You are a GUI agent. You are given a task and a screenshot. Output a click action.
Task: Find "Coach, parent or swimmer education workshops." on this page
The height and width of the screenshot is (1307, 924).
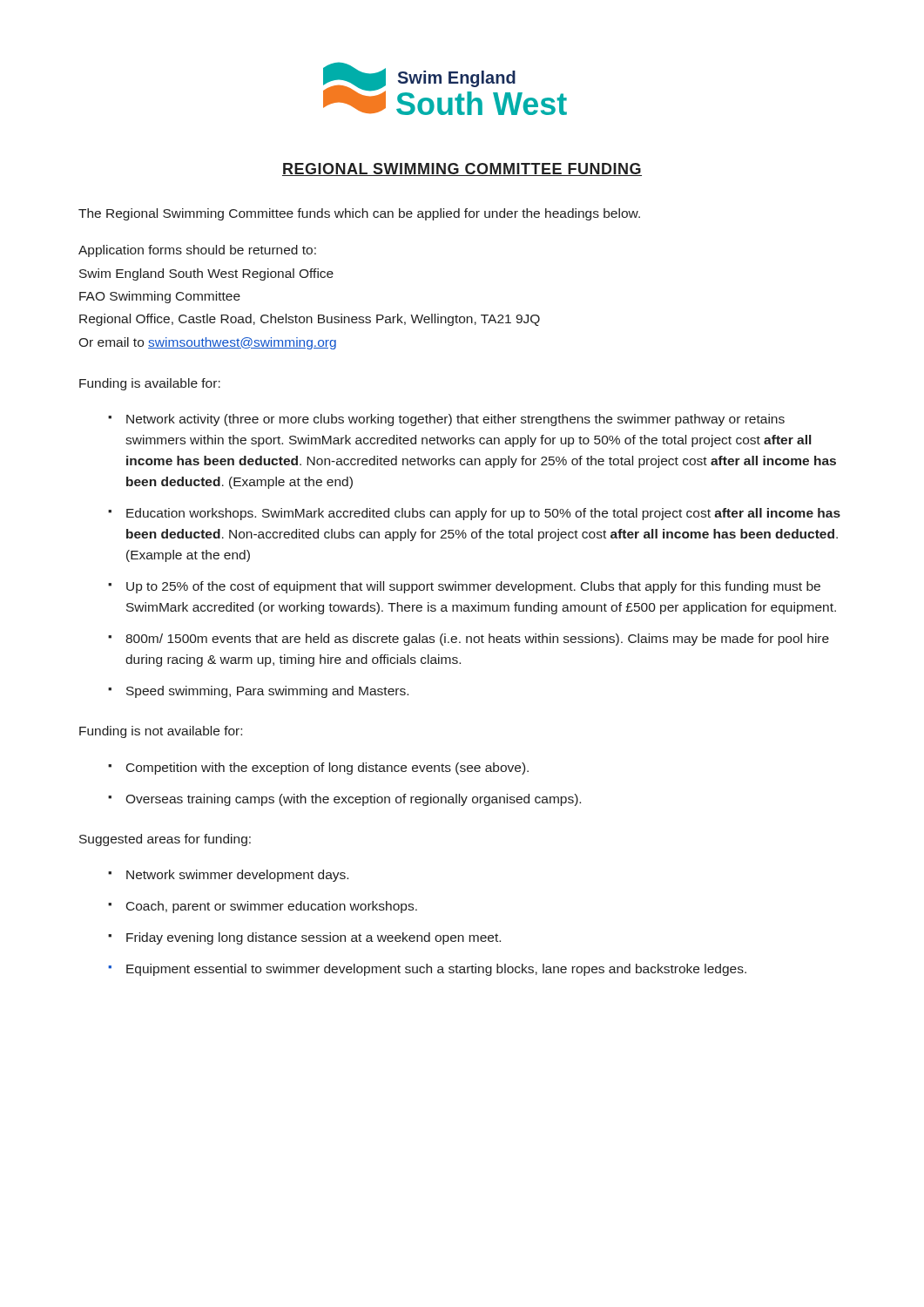coord(272,906)
